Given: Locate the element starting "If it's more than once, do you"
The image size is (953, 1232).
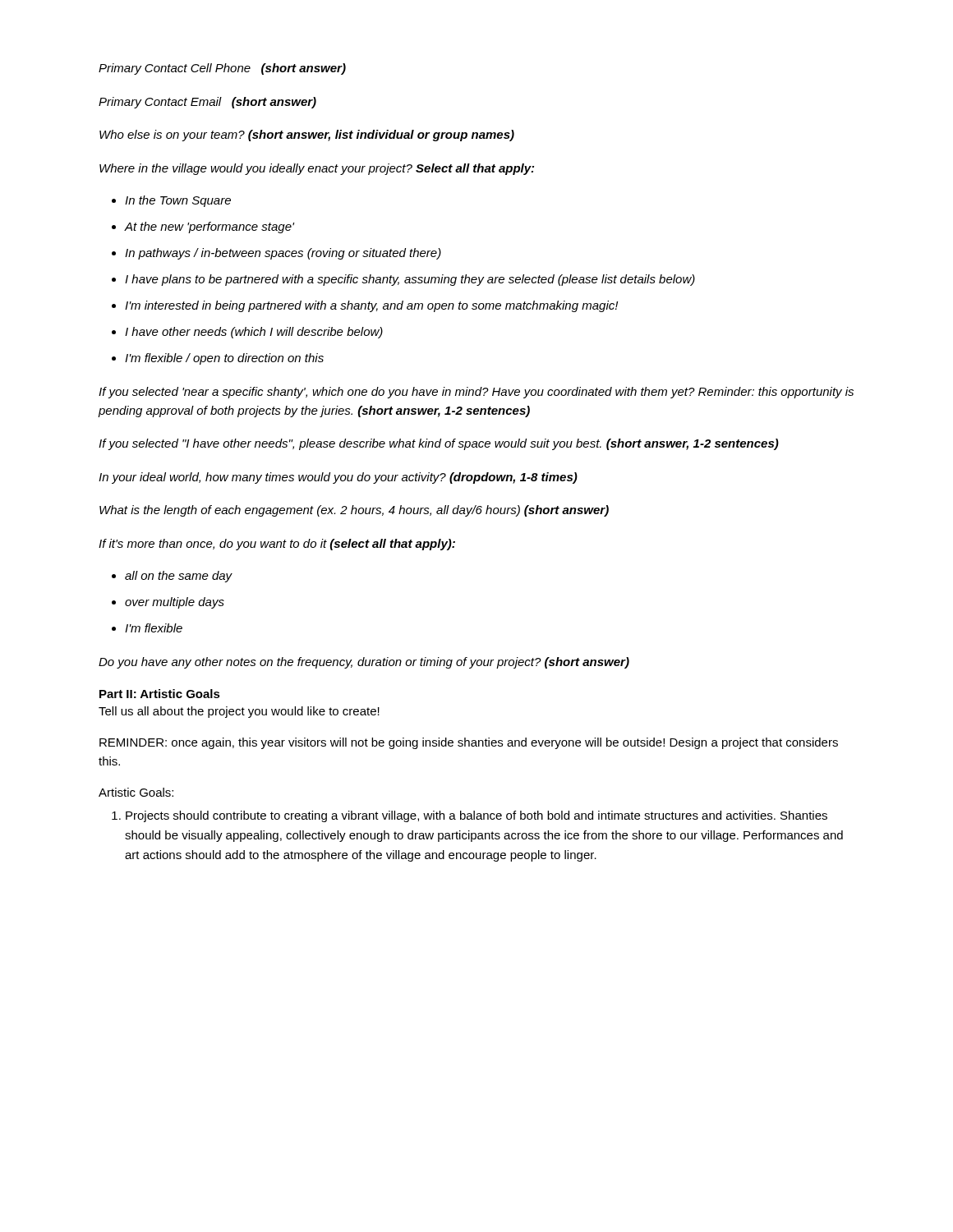Looking at the screenshot, I should (x=277, y=545).
